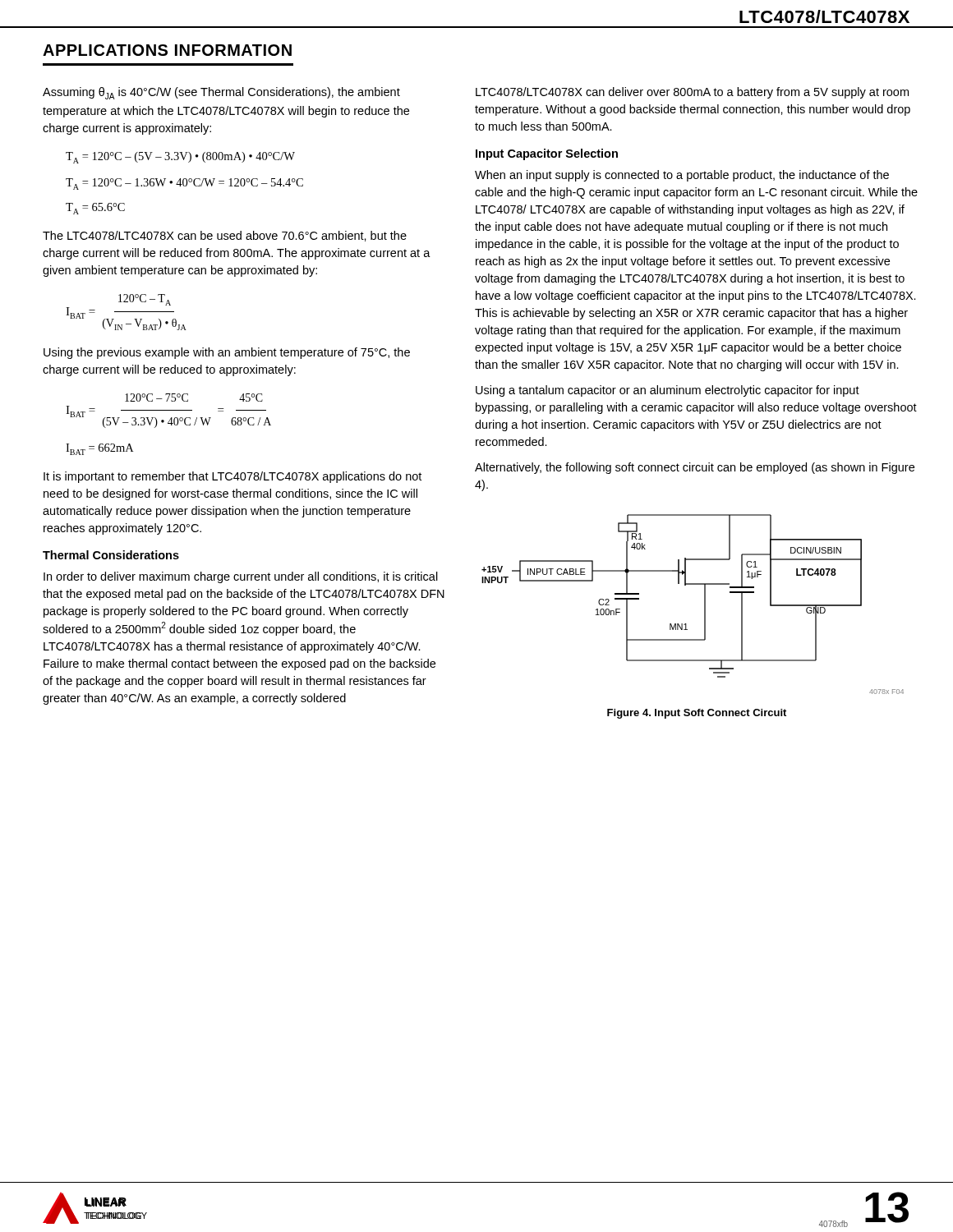Screen dimensions: 1232x953
Task: Select the passage starting "Input Capacitor Selection"
Action: (547, 154)
